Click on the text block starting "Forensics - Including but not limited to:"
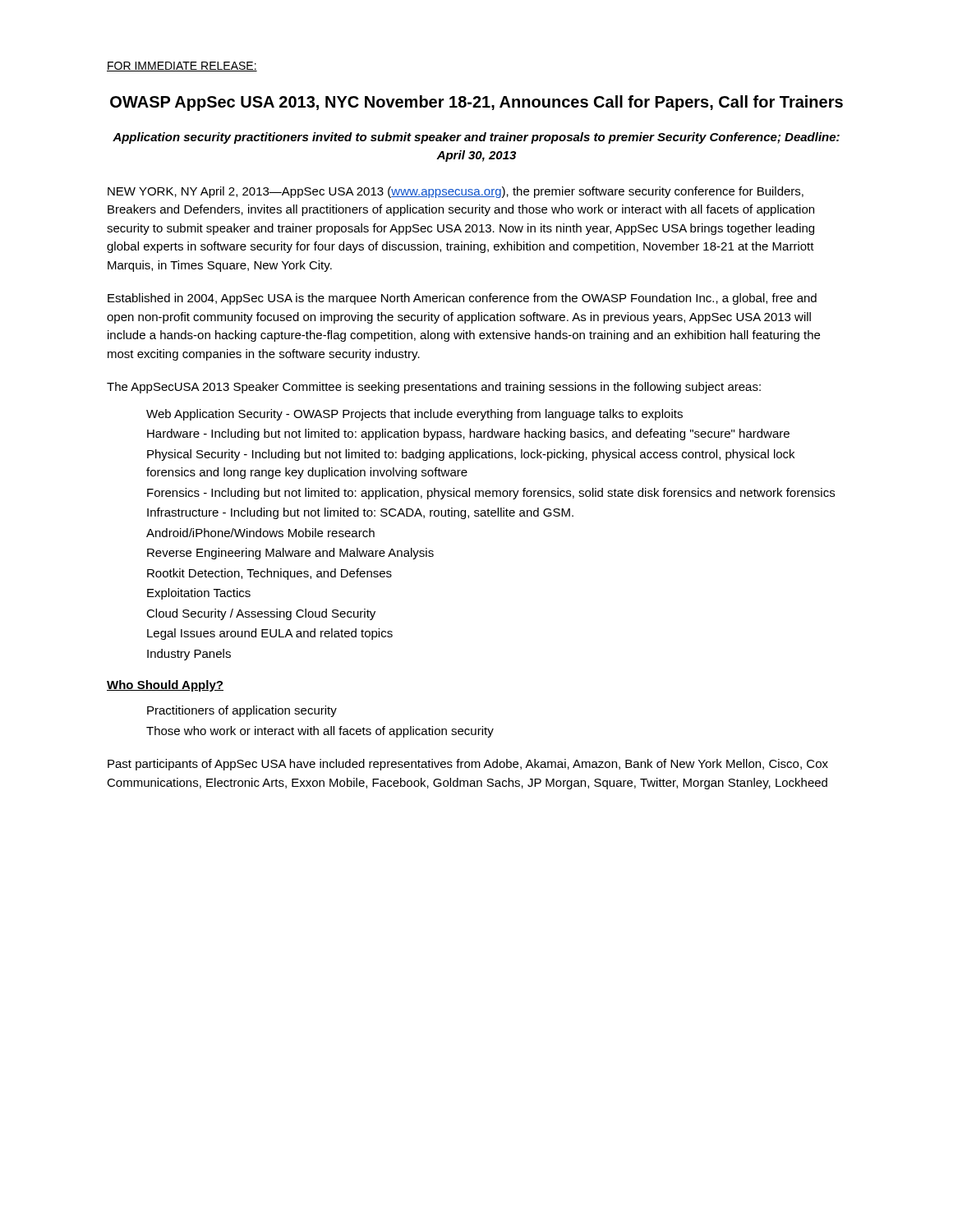Viewport: 953px width, 1232px height. (x=491, y=492)
